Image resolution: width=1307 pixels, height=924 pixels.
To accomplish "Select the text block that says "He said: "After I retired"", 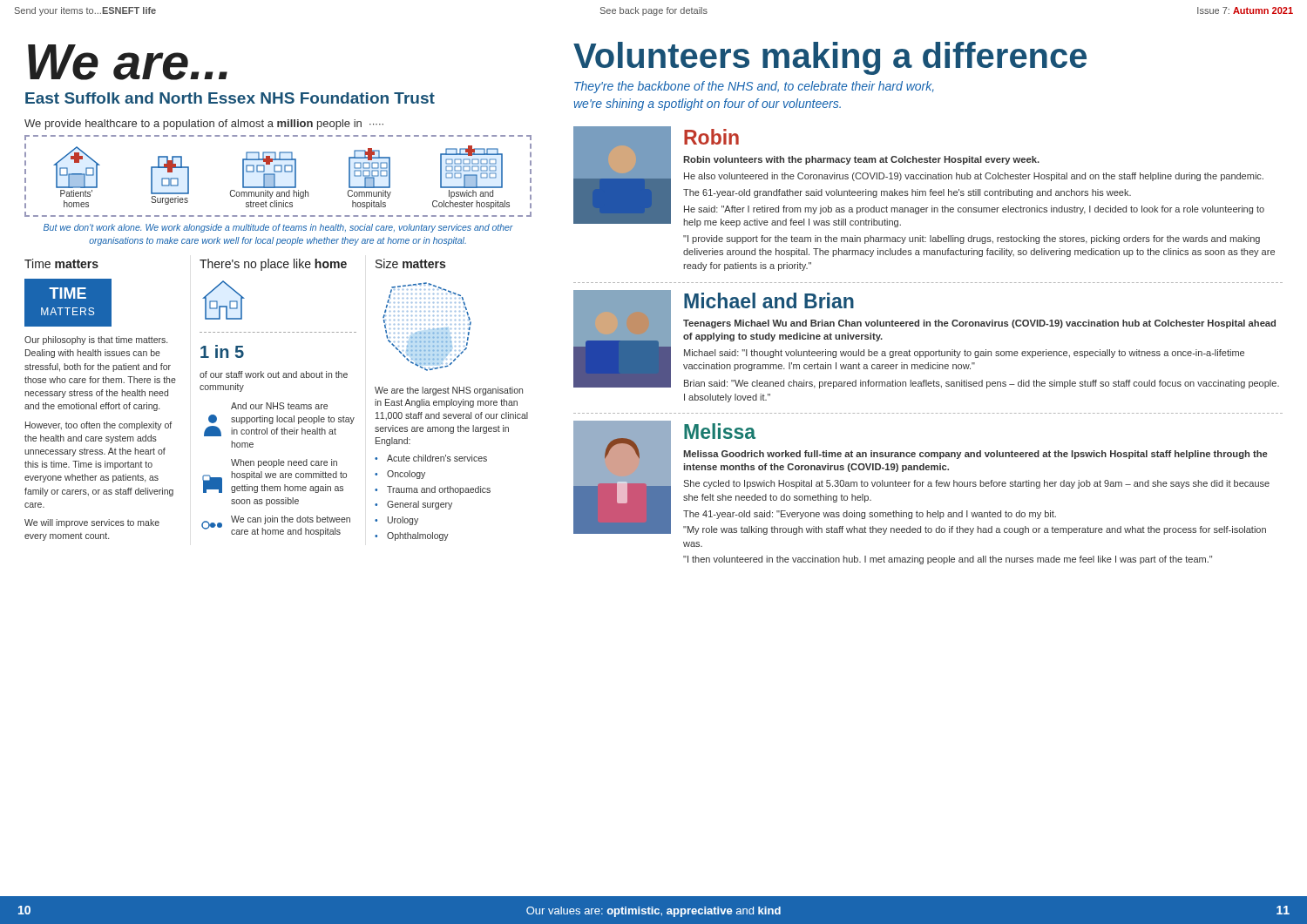I will tap(974, 215).
